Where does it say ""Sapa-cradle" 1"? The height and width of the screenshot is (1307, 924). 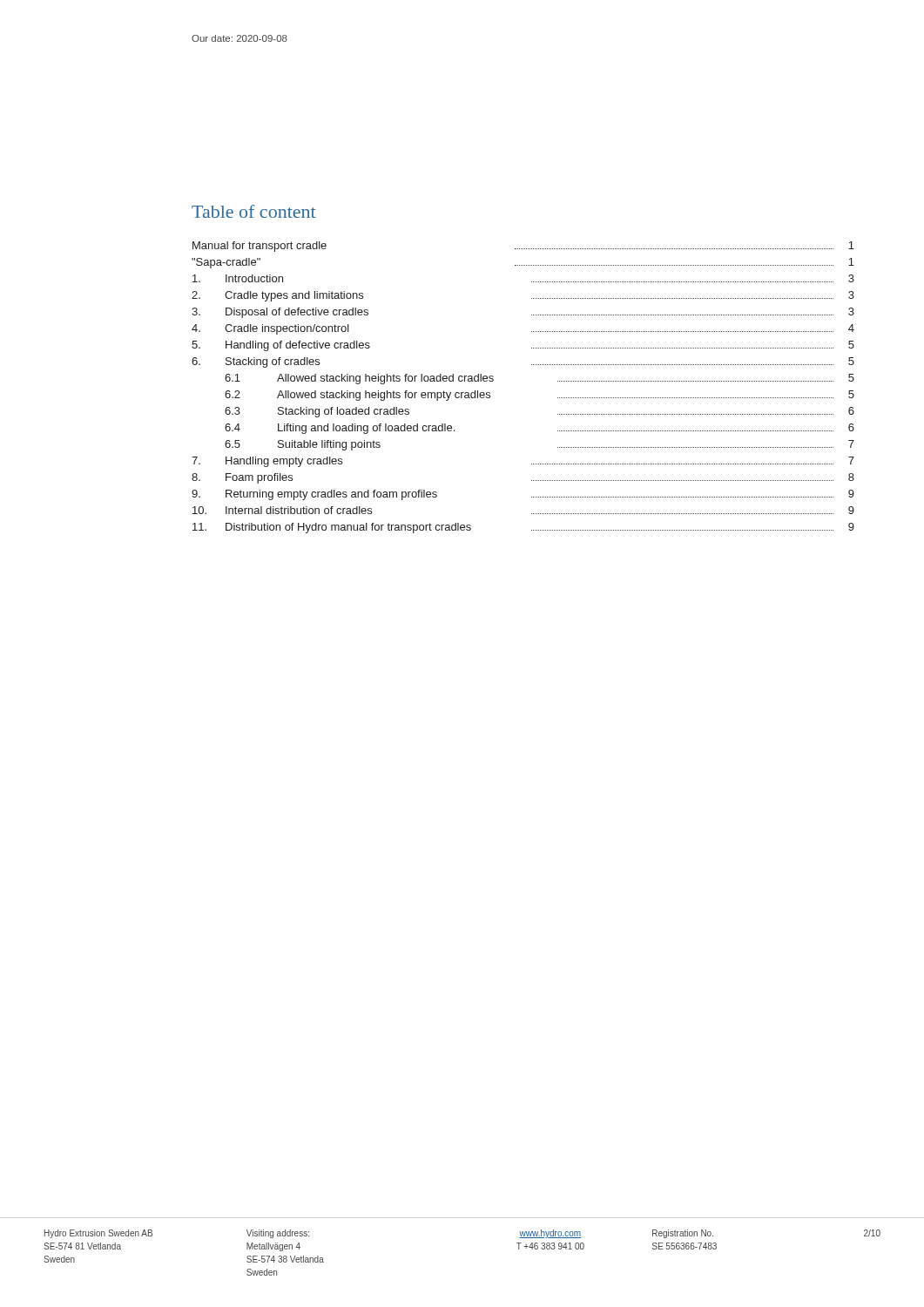coord(523,262)
